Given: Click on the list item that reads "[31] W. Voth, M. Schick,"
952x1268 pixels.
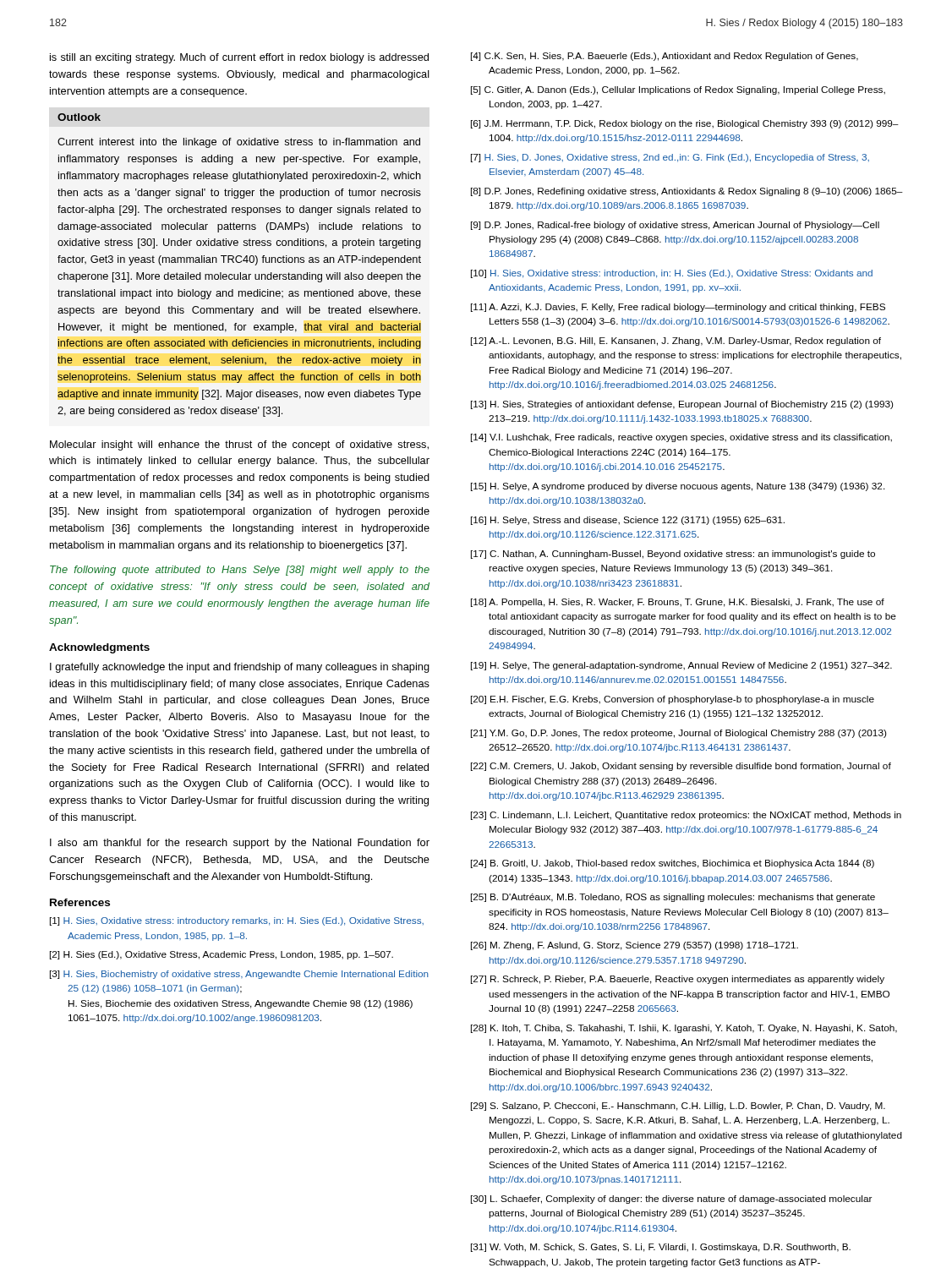Looking at the screenshot, I should [661, 1254].
